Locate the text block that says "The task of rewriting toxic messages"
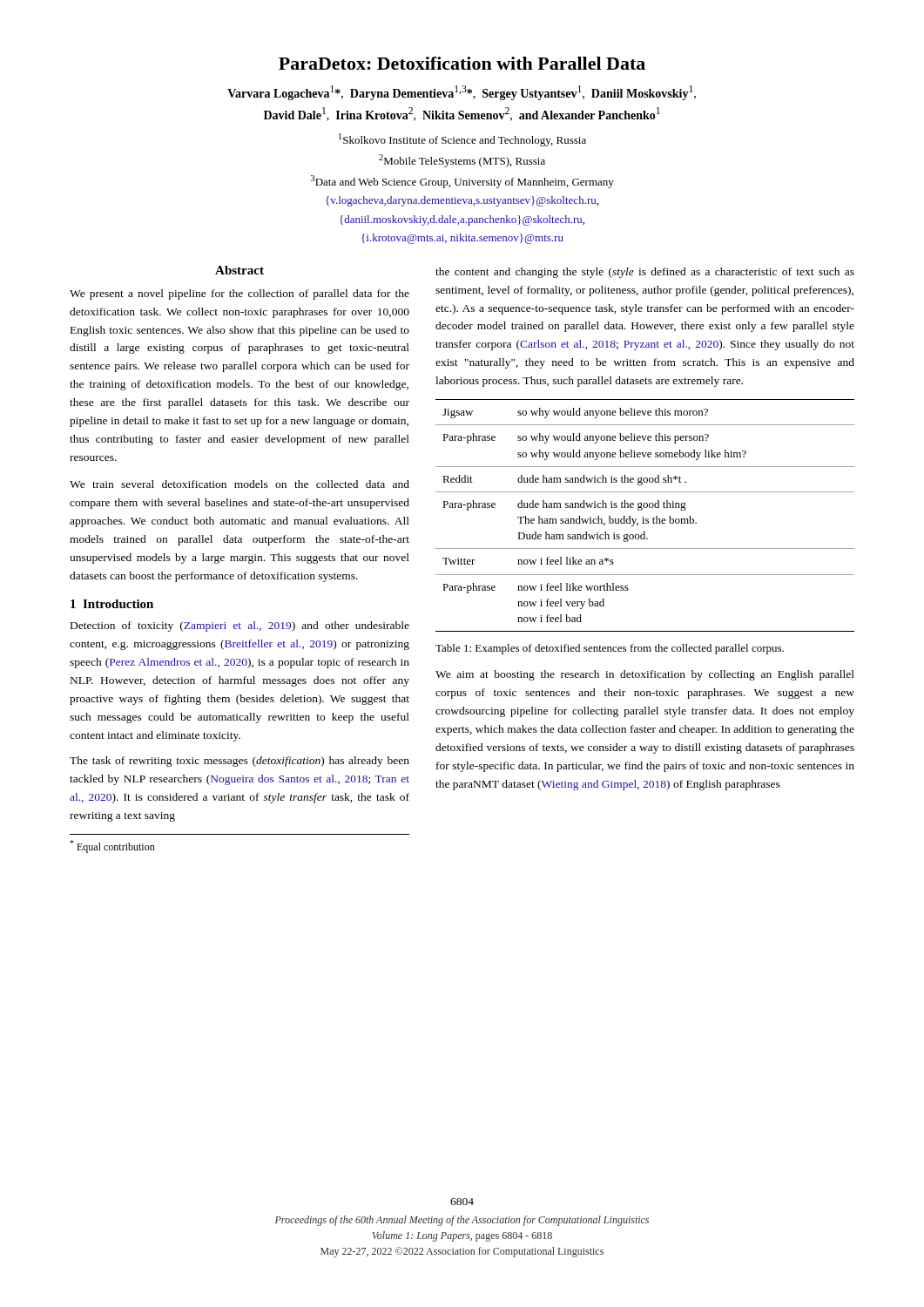 tap(240, 787)
